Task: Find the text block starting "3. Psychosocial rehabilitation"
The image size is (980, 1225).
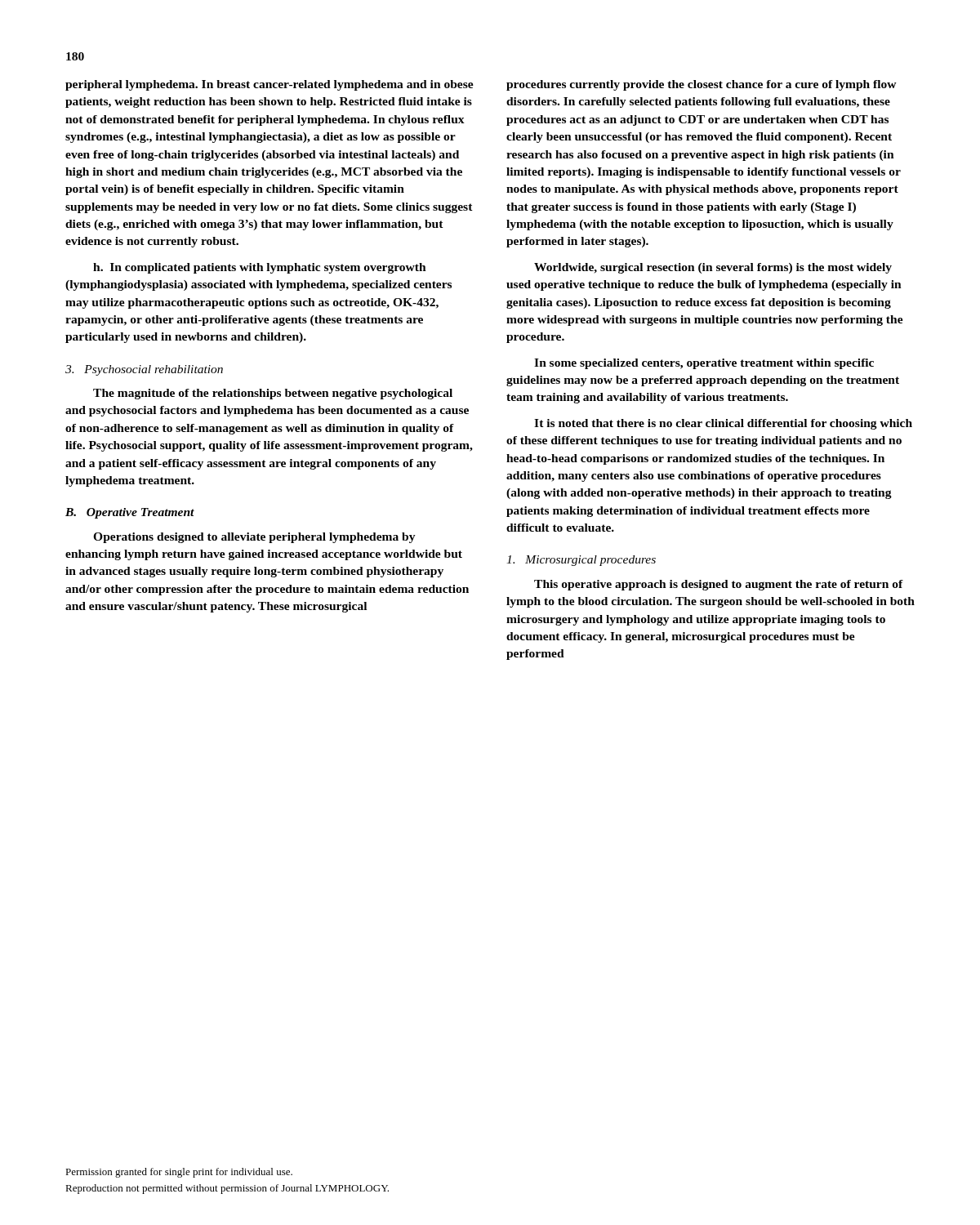Action: (x=144, y=368)
